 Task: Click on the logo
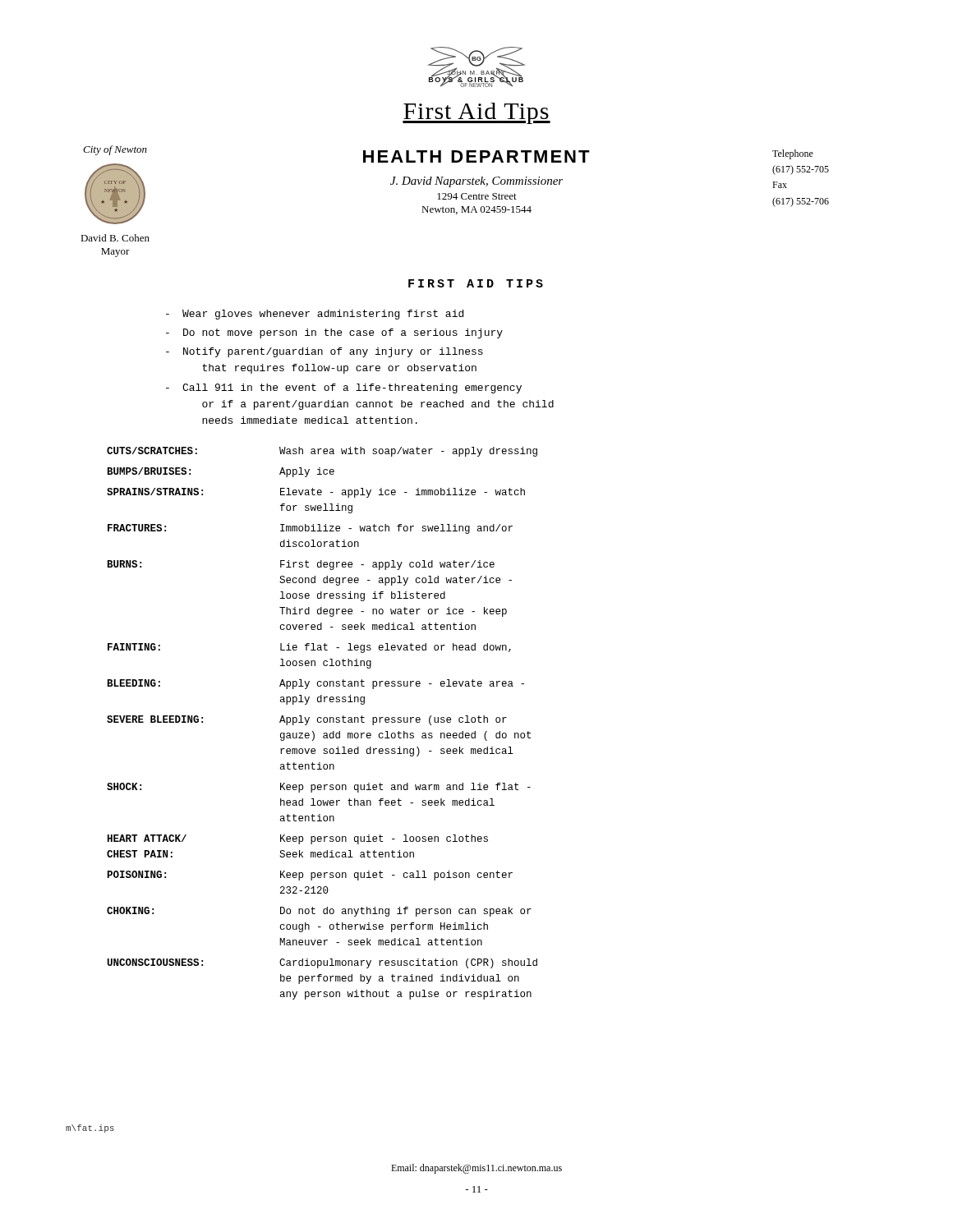click(476, 45)
